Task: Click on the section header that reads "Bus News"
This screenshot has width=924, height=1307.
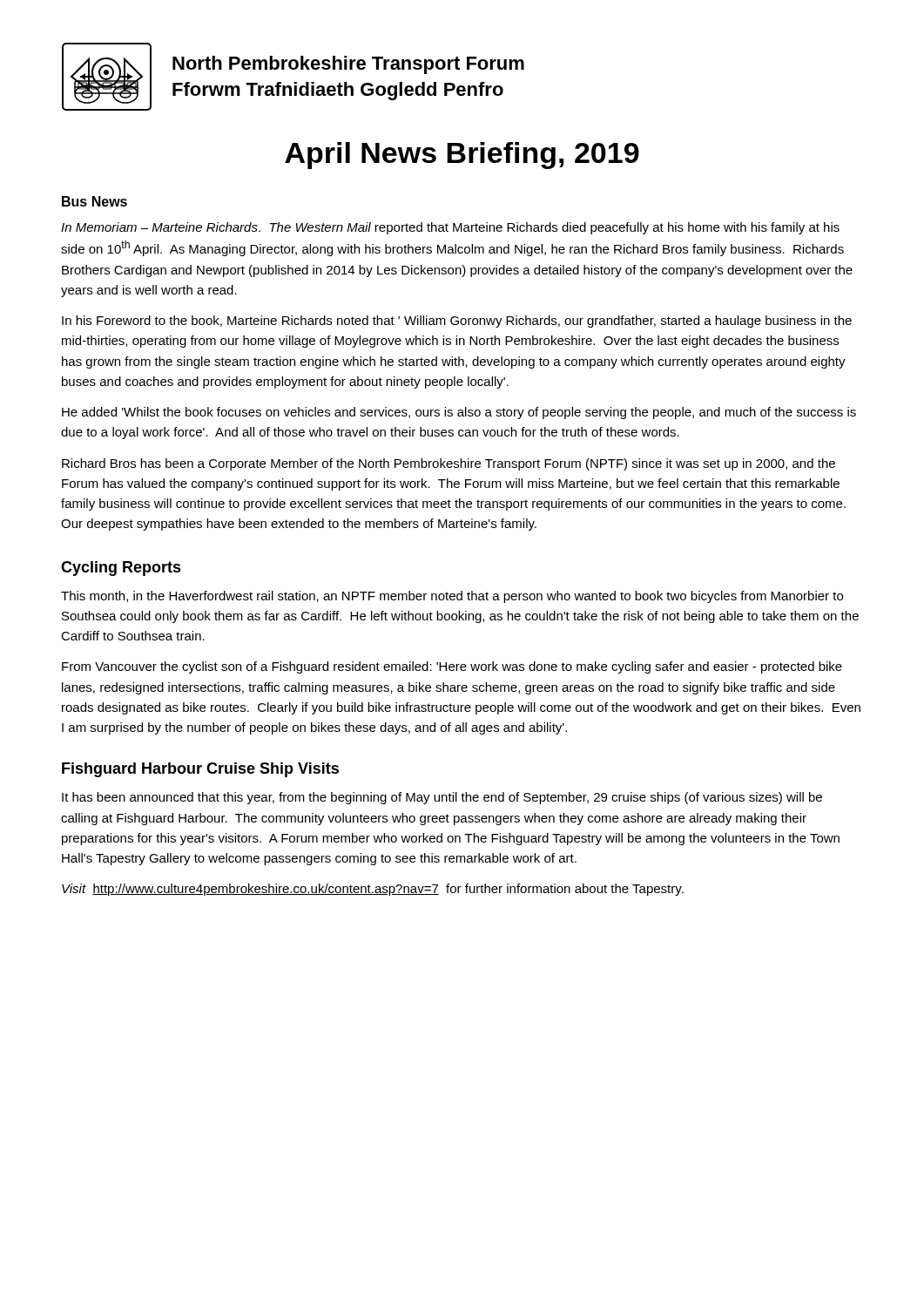Action: point(94,202)
